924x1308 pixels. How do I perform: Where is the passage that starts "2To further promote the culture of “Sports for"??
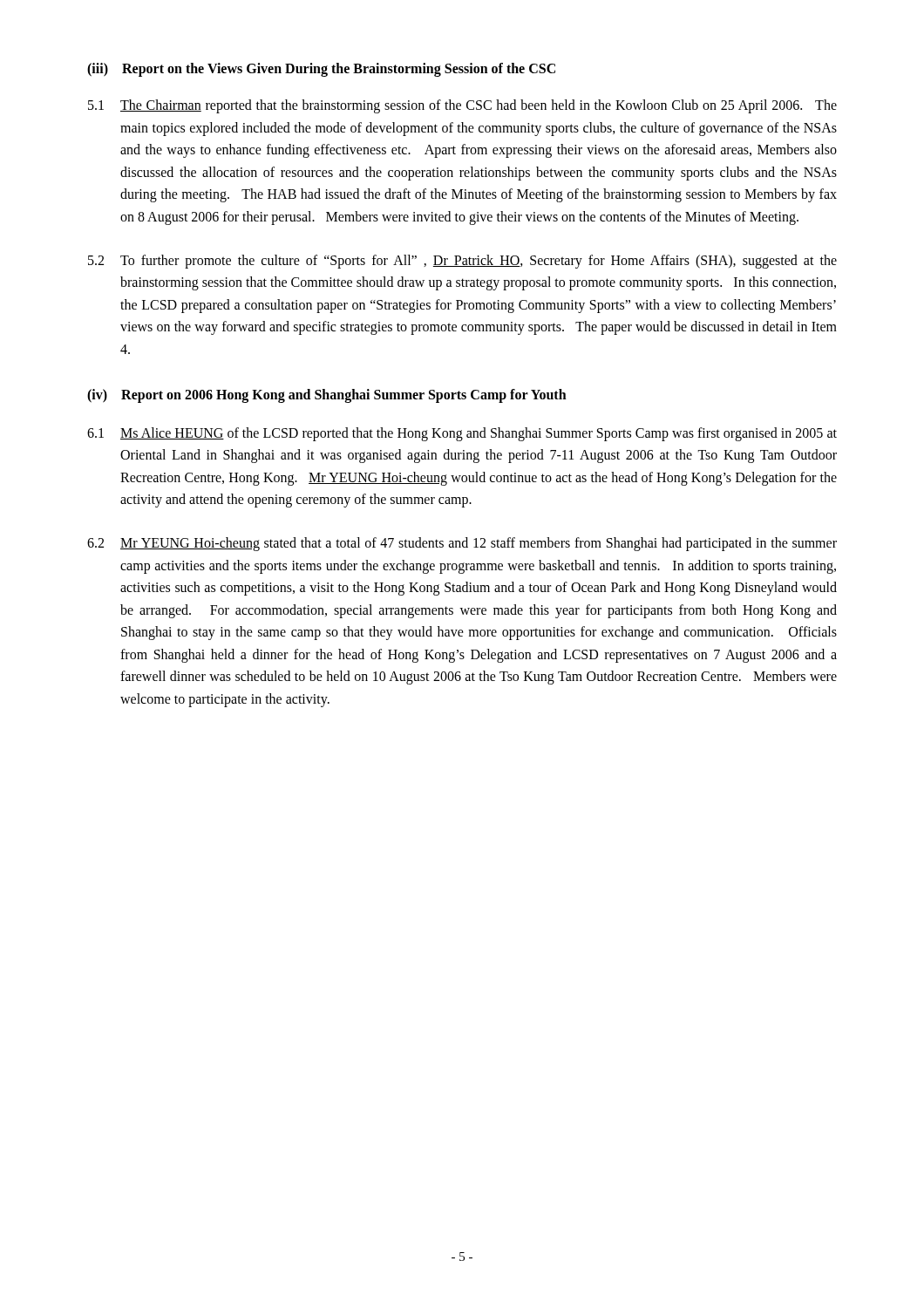point(462,305)
